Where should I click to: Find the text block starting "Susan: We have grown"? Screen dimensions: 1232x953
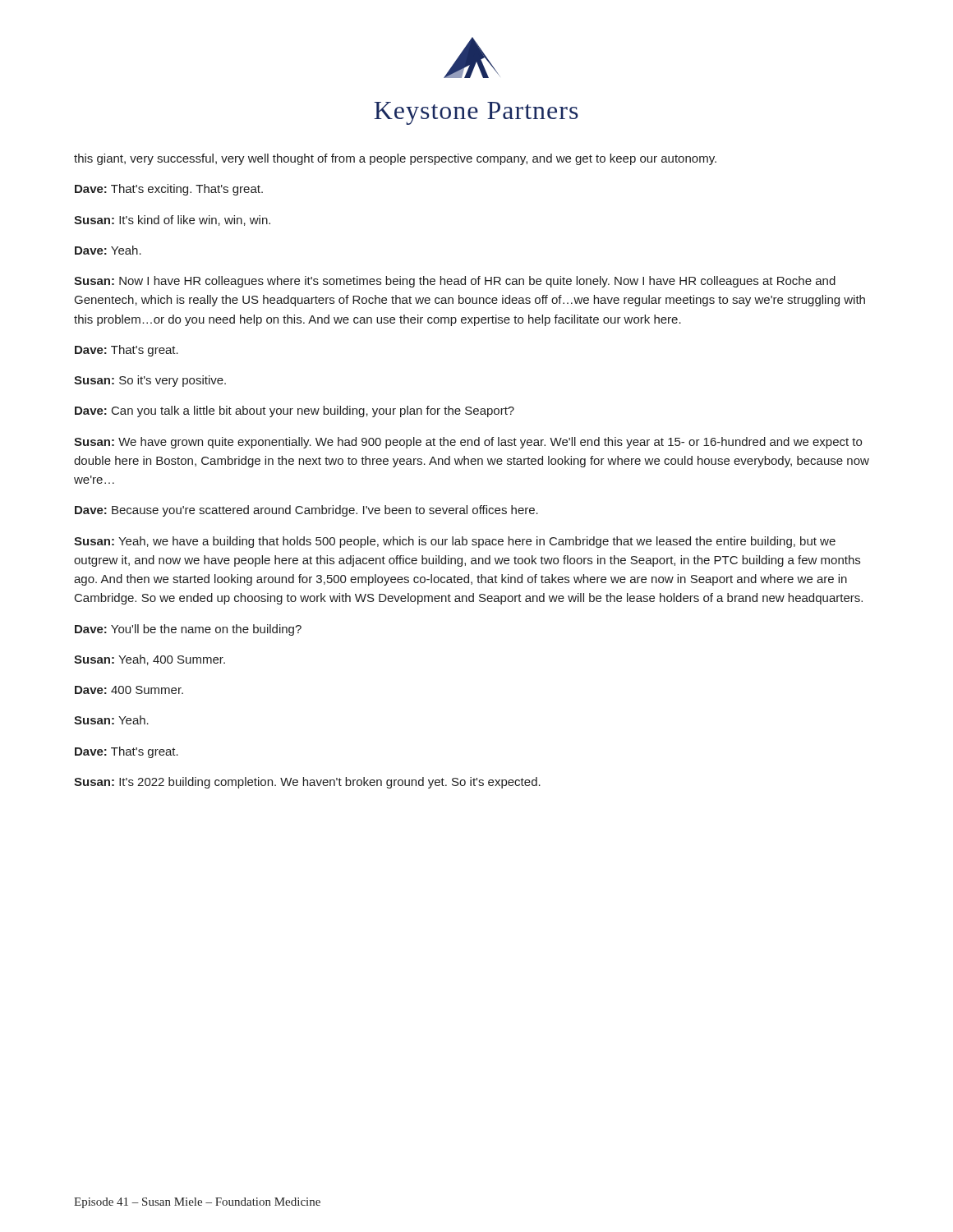pos(471,460)
